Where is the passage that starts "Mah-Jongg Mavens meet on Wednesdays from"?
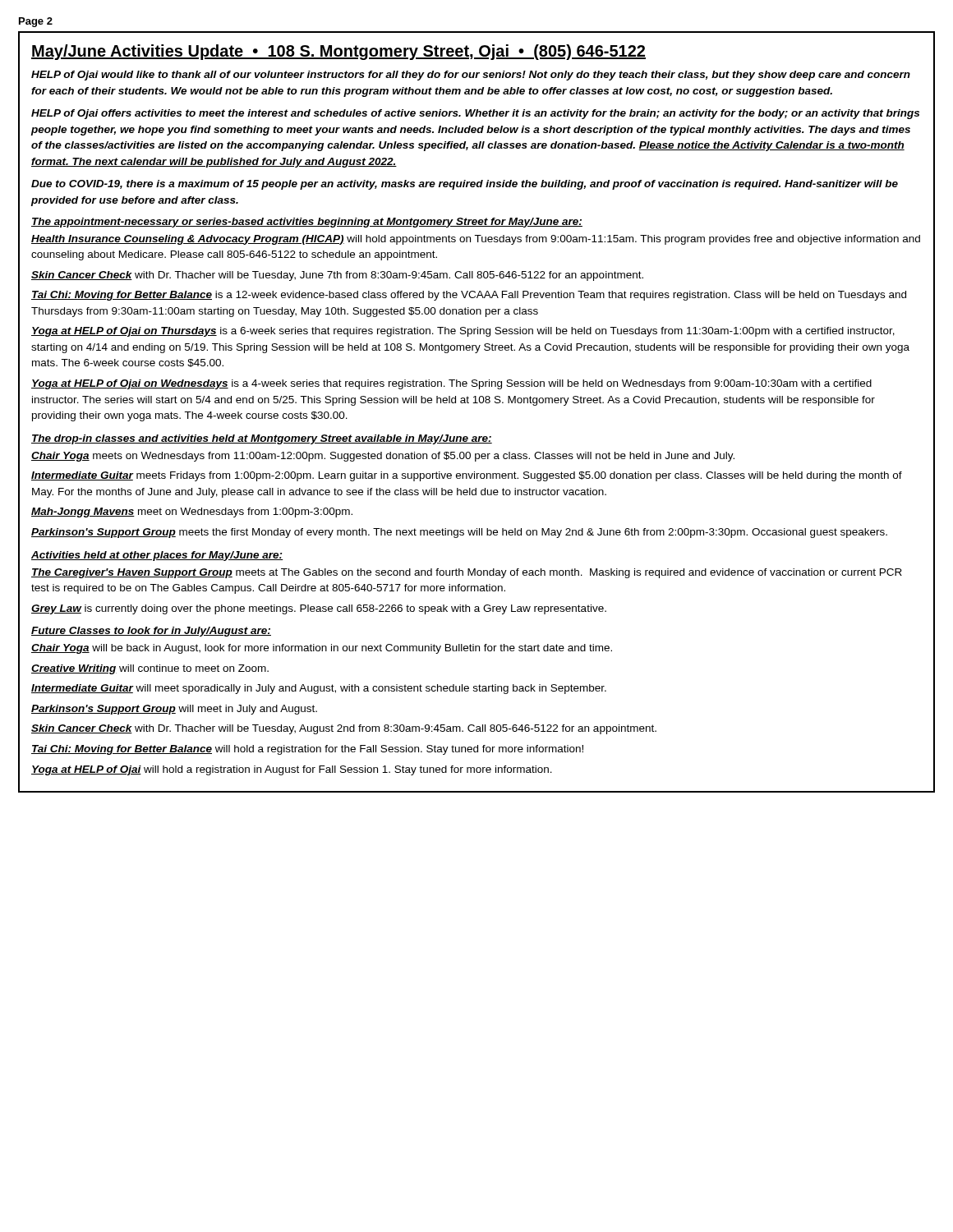Image resolution: width=953 pixels, height=1232 pixels. coord(192,512)
